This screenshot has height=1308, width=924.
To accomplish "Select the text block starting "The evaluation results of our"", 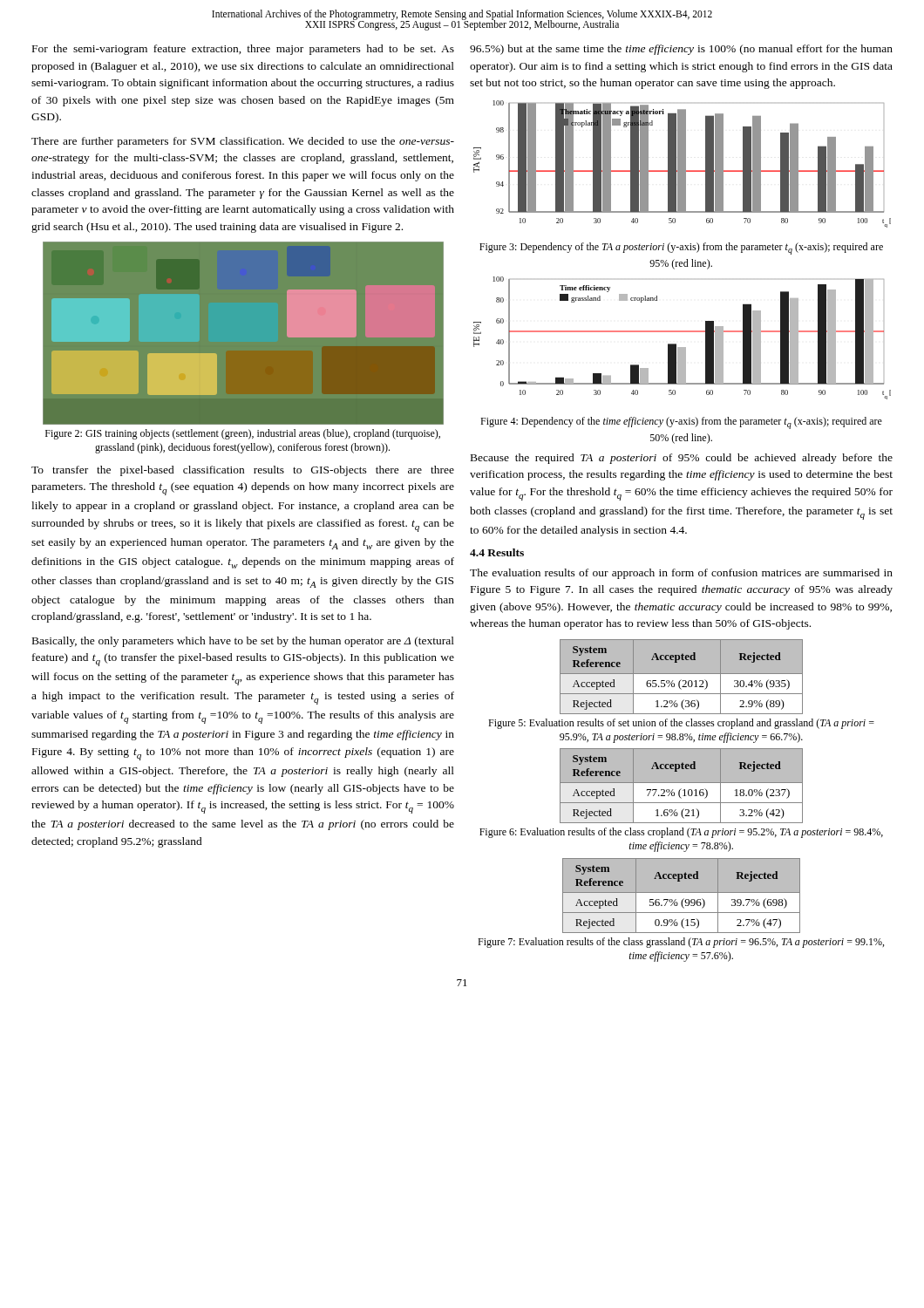I will pos(681,598).
